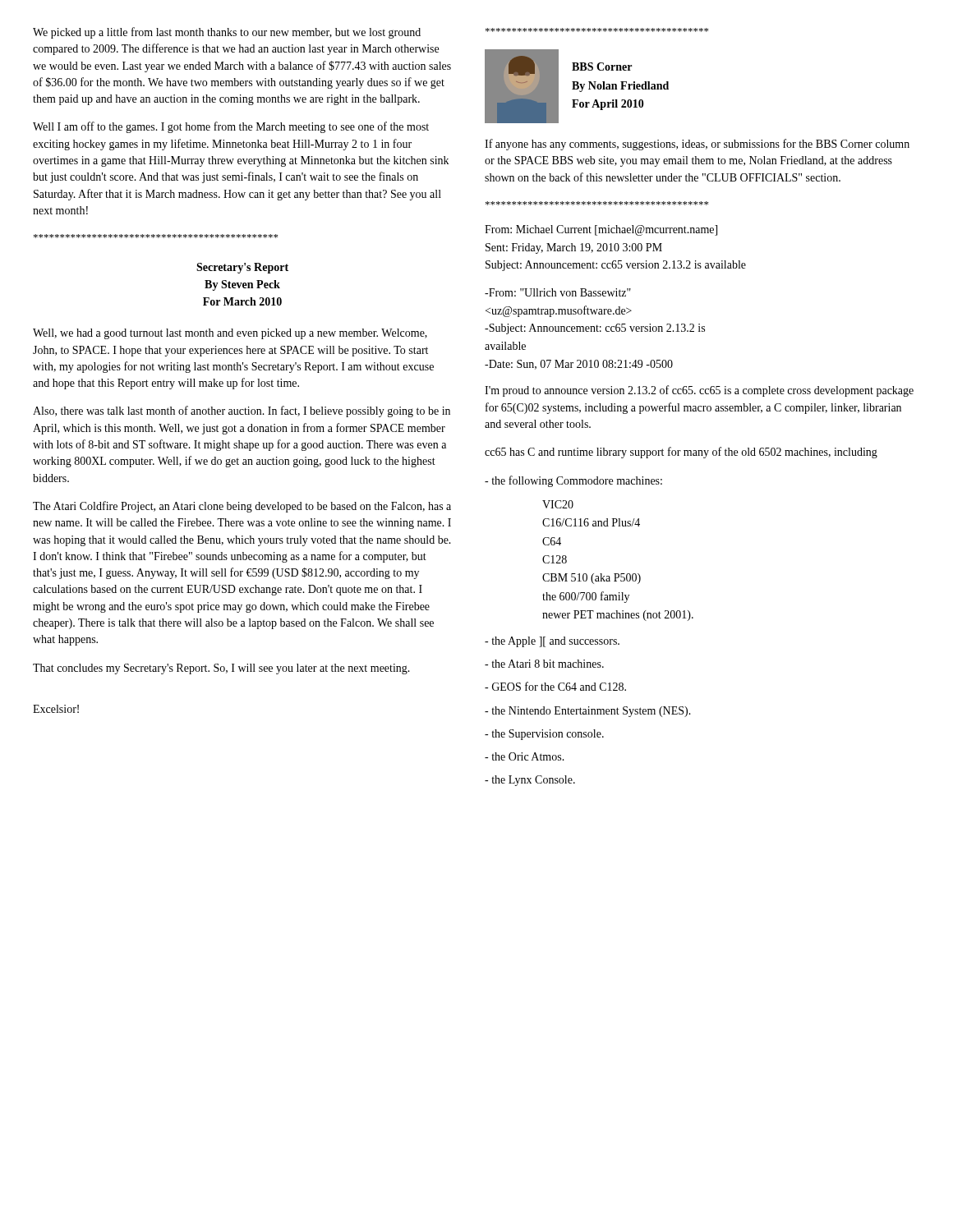The image size is (953, 1232).
Task: Point to "the Apple ][ and successors."
Action: [552, 642]
